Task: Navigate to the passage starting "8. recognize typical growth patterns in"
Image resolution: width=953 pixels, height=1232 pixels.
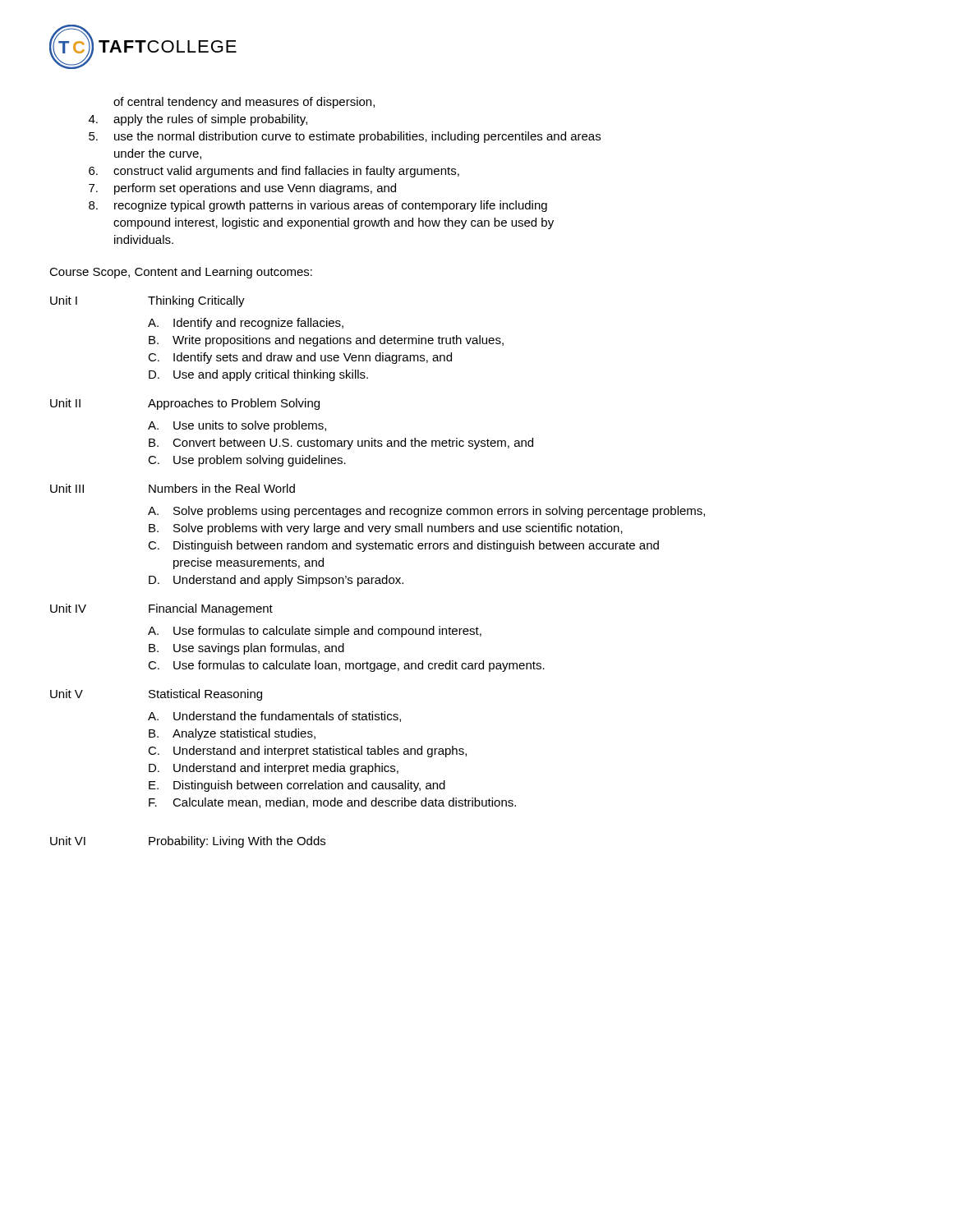Action: pos(476,205)
